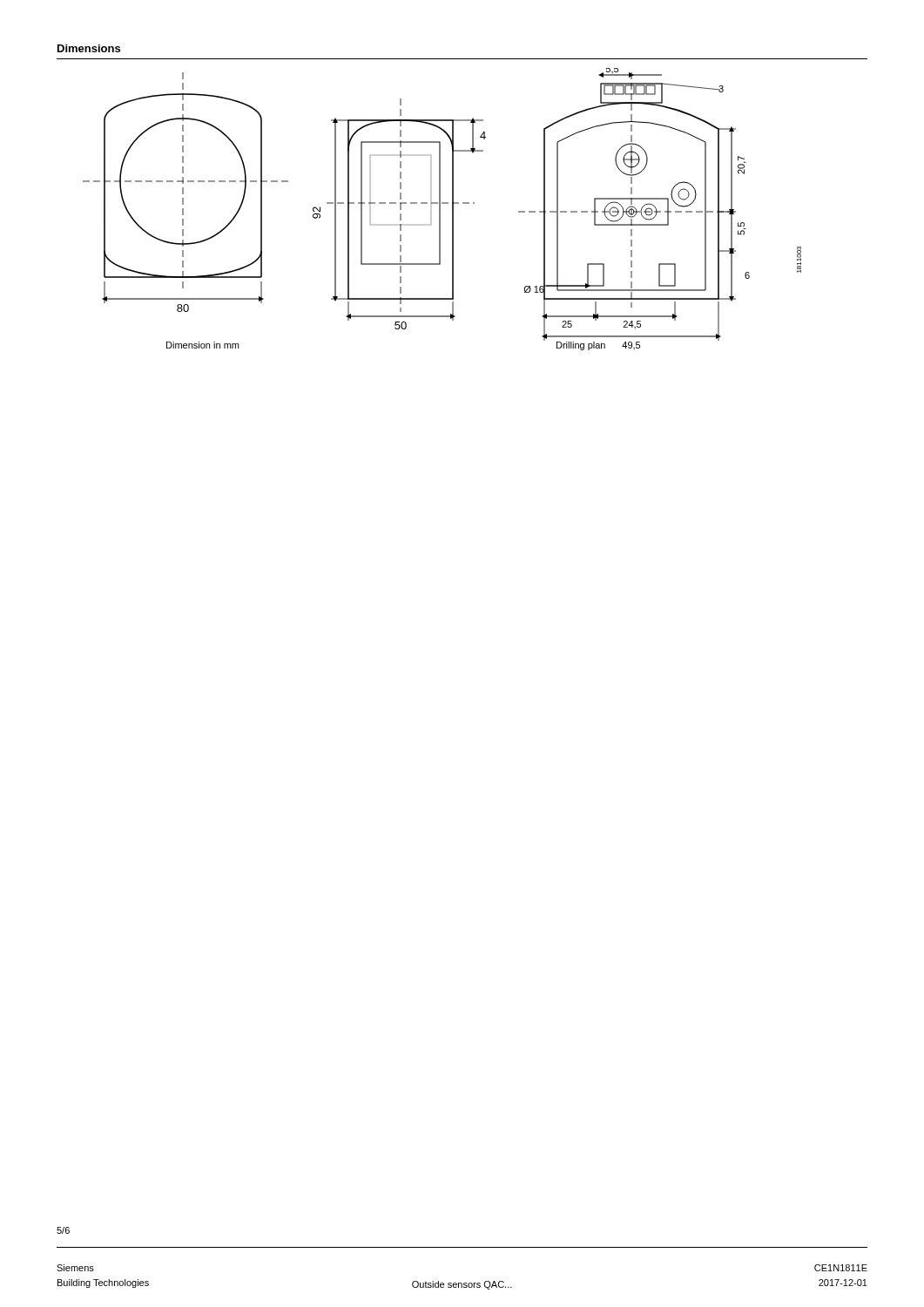Find the text starting "Dimension in mm"
The width and height of the screenshot is (924, 1307).
[x=202, y=345]
